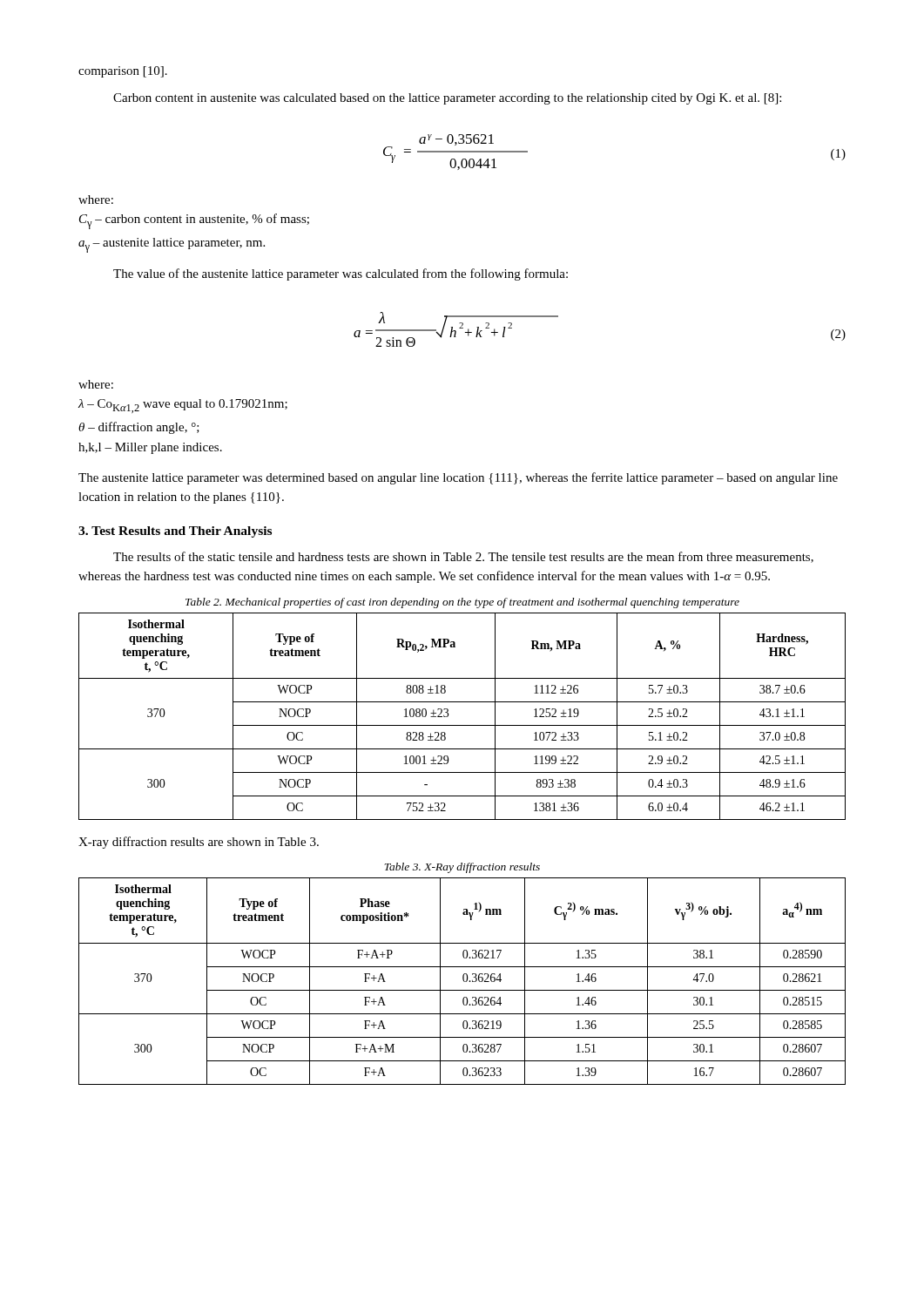924x1307 pixels.
Task: Point to the block beginning "Cγ – carbon content"
Action: [x=194, y=220]
